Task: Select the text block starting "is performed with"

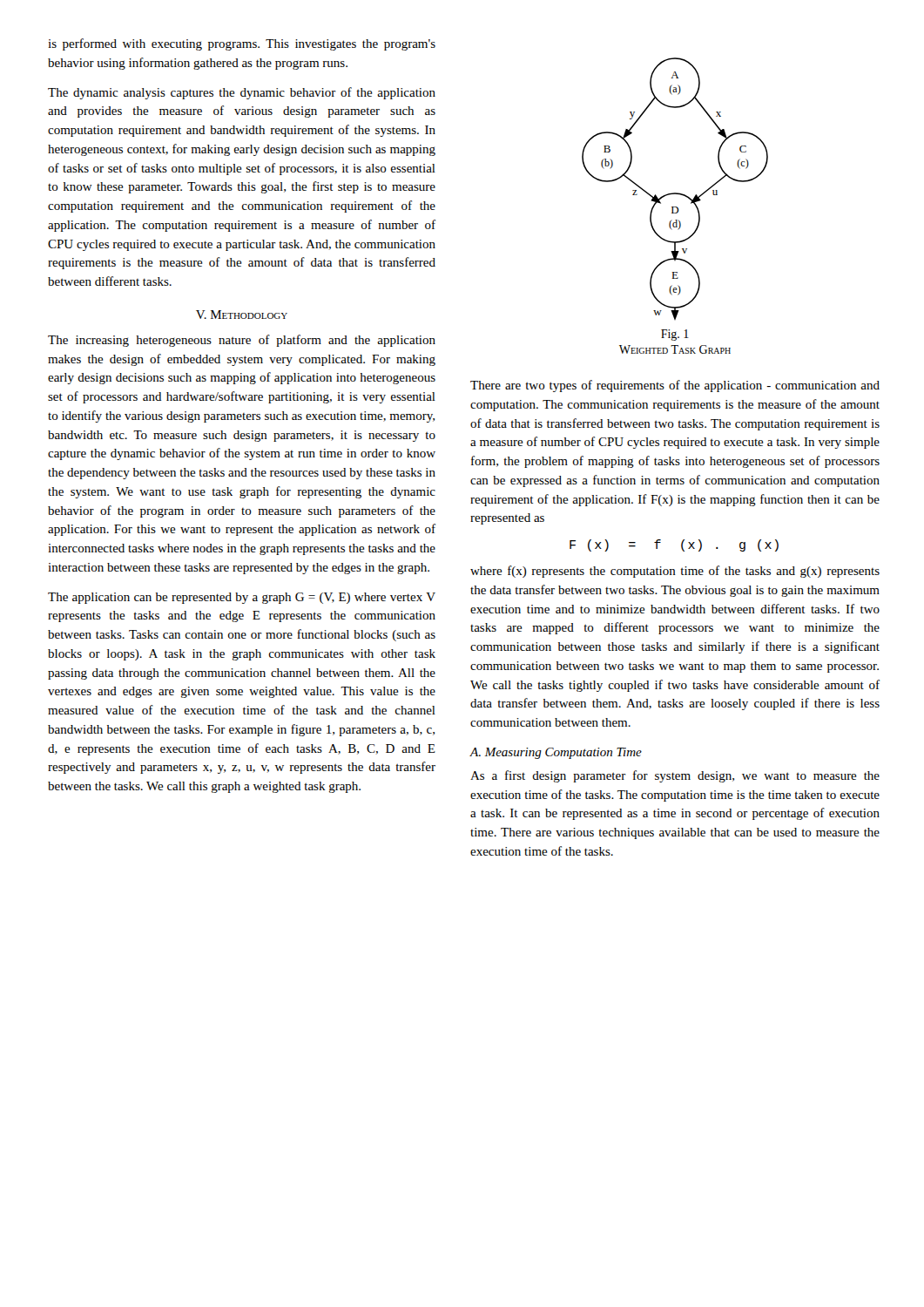Action: (242, 54)
